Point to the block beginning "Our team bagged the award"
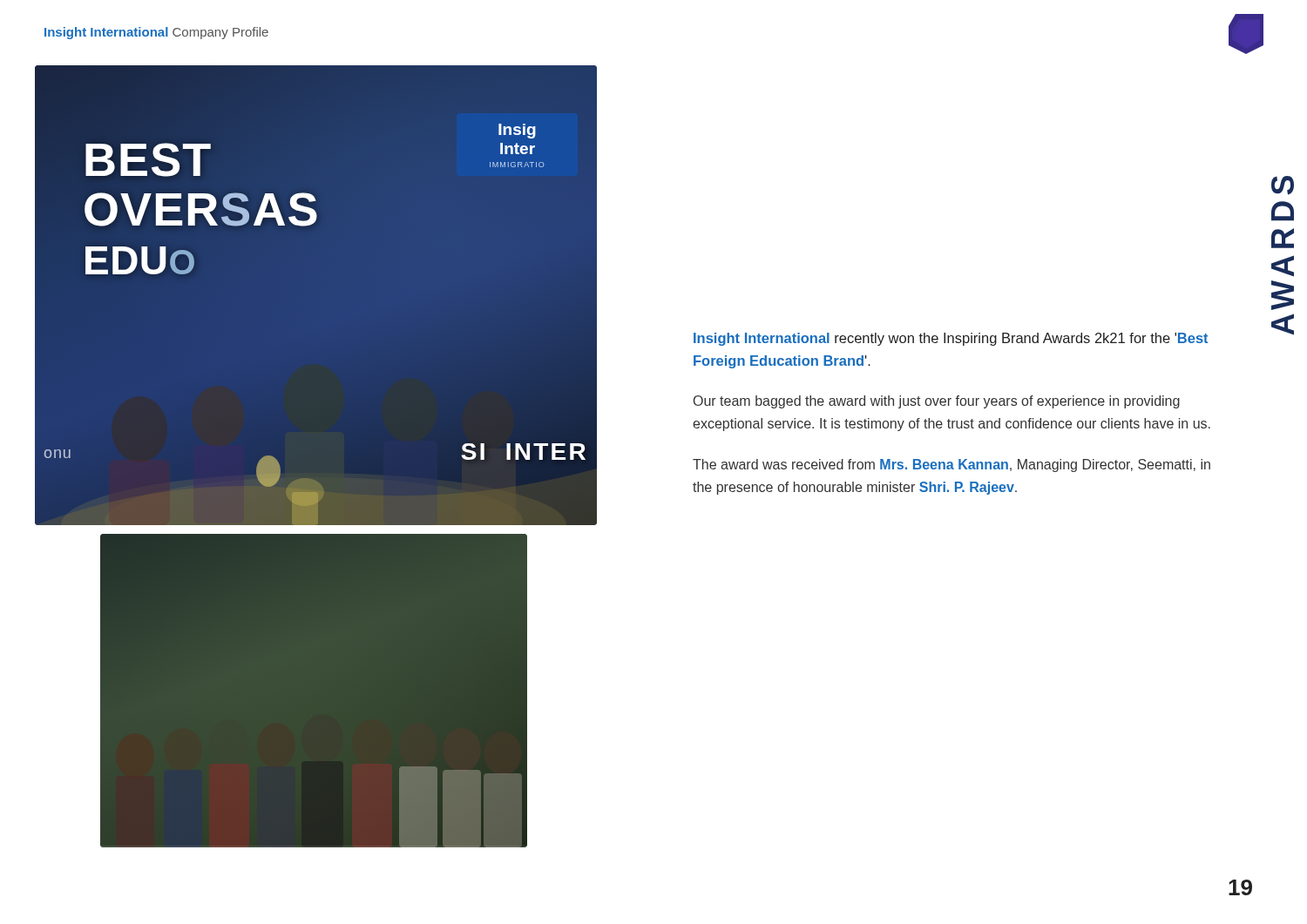Screen dimensions: 924x1307 point(952,412)
